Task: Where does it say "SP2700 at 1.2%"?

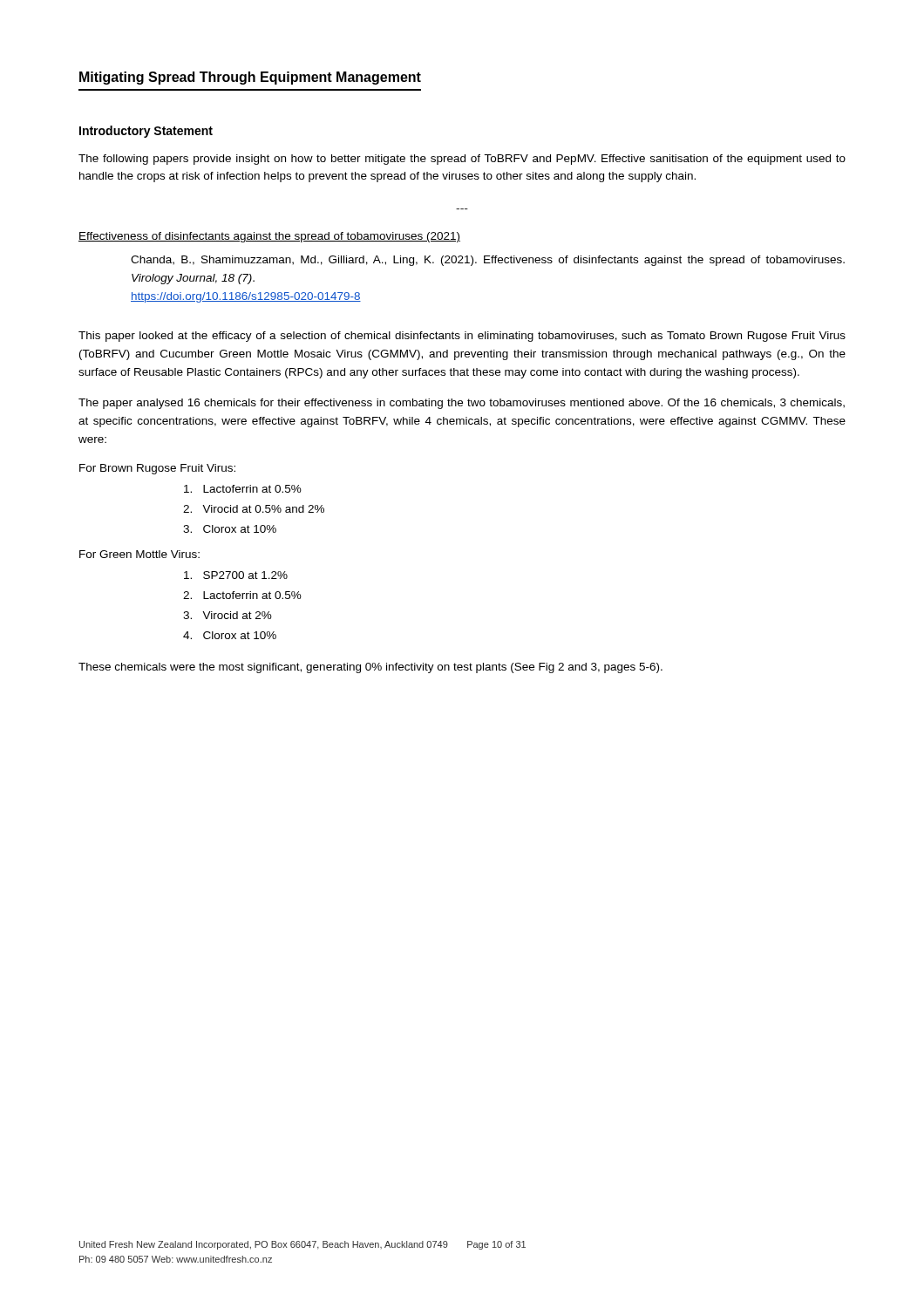Action: pos(236,575)
